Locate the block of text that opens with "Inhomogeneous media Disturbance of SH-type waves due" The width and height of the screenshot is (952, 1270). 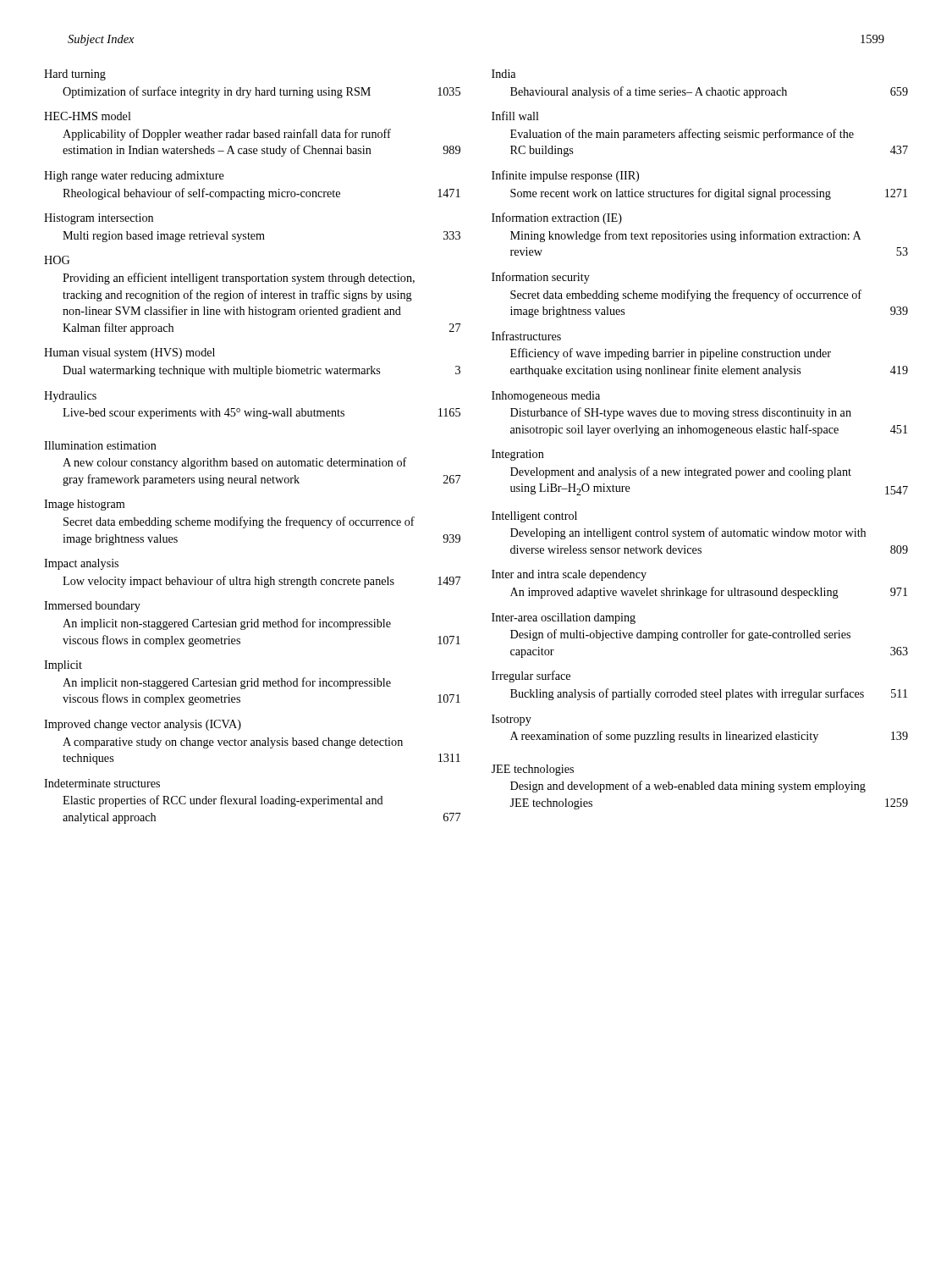tap(700, 413)
